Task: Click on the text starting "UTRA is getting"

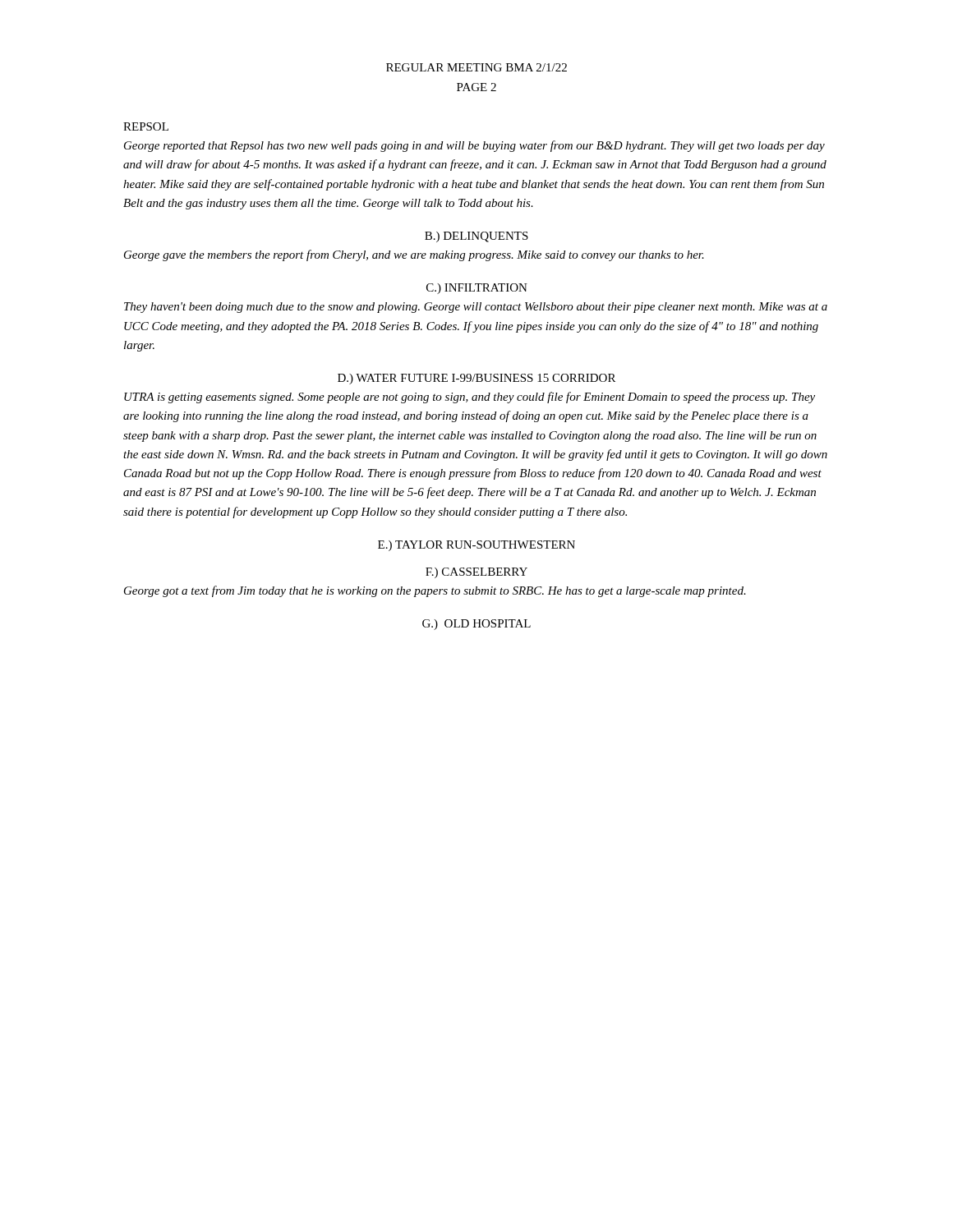Action: (475, 454)
